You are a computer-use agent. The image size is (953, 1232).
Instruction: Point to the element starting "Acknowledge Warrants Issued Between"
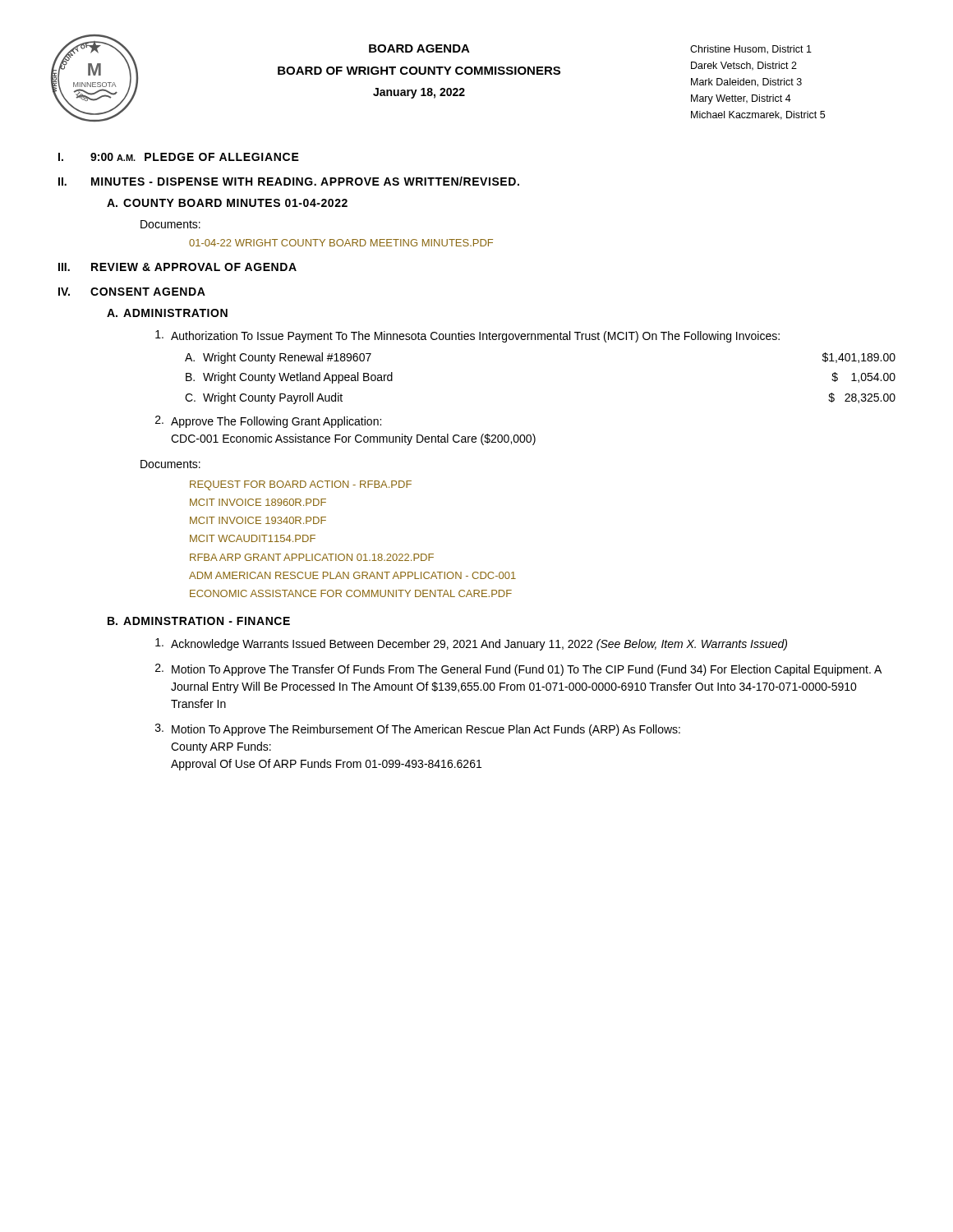point(518,644)
